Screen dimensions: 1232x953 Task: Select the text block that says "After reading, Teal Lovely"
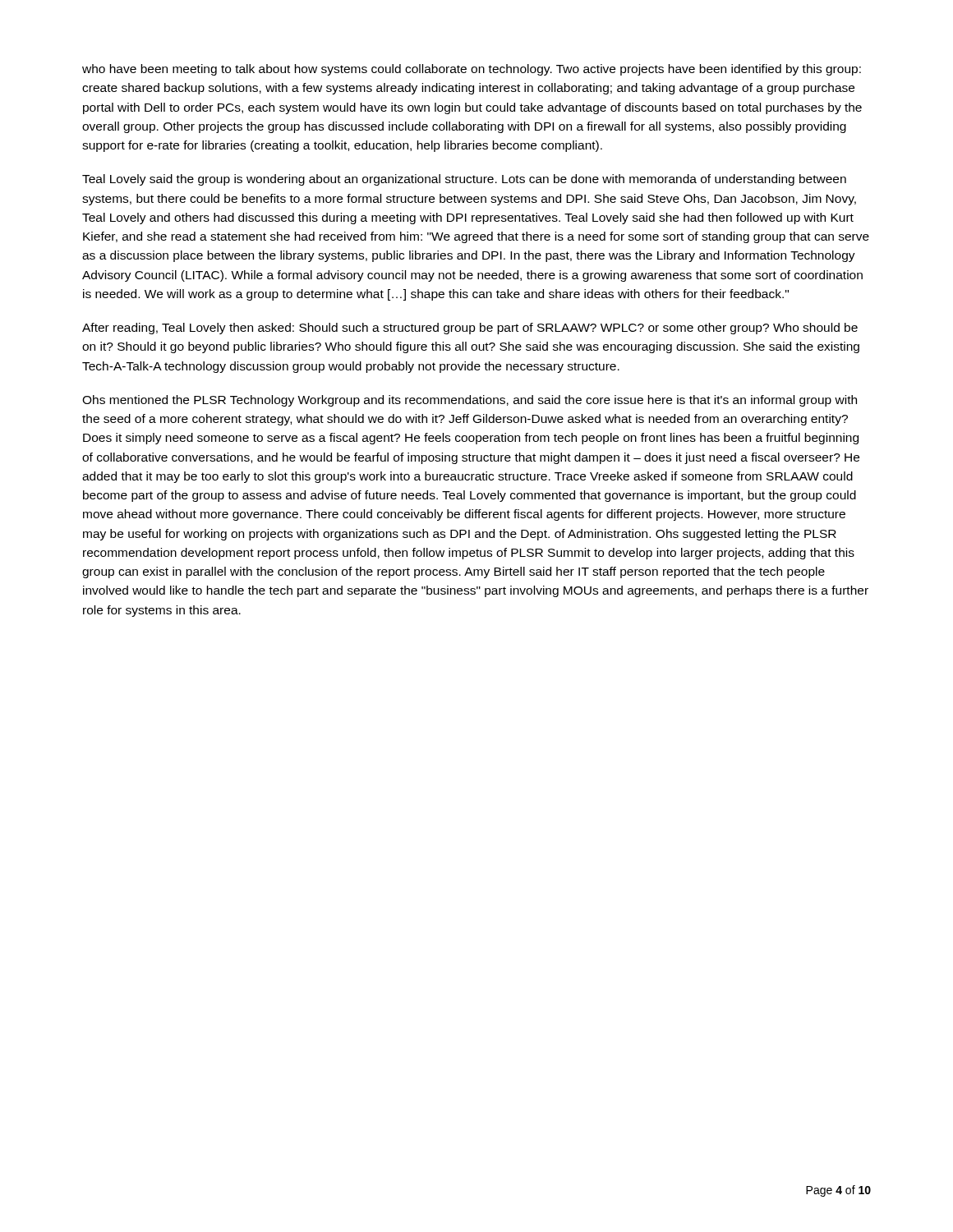(x=471, y=346)
